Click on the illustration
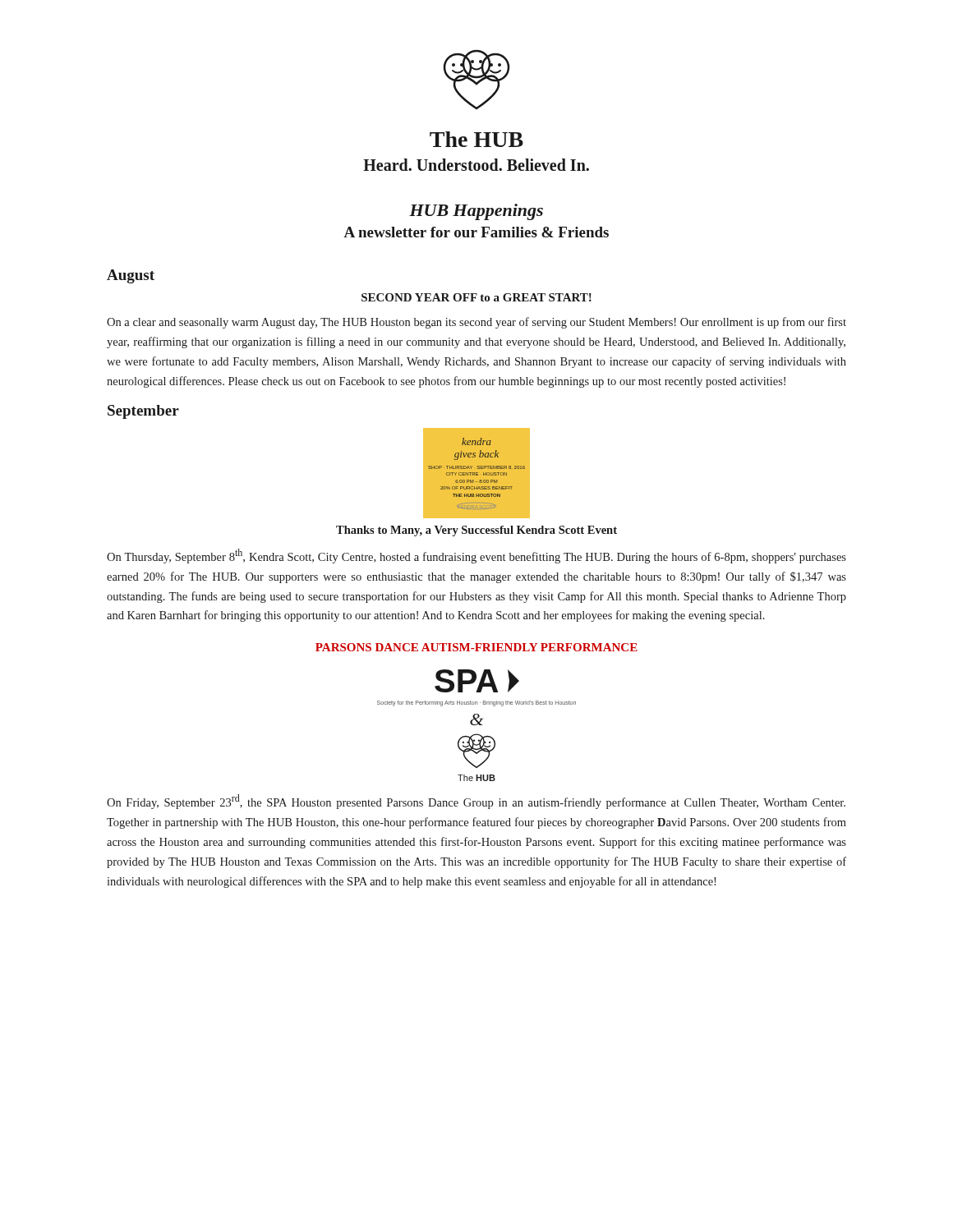Screen dimensions: 1232x953 [x=476, y=473]
